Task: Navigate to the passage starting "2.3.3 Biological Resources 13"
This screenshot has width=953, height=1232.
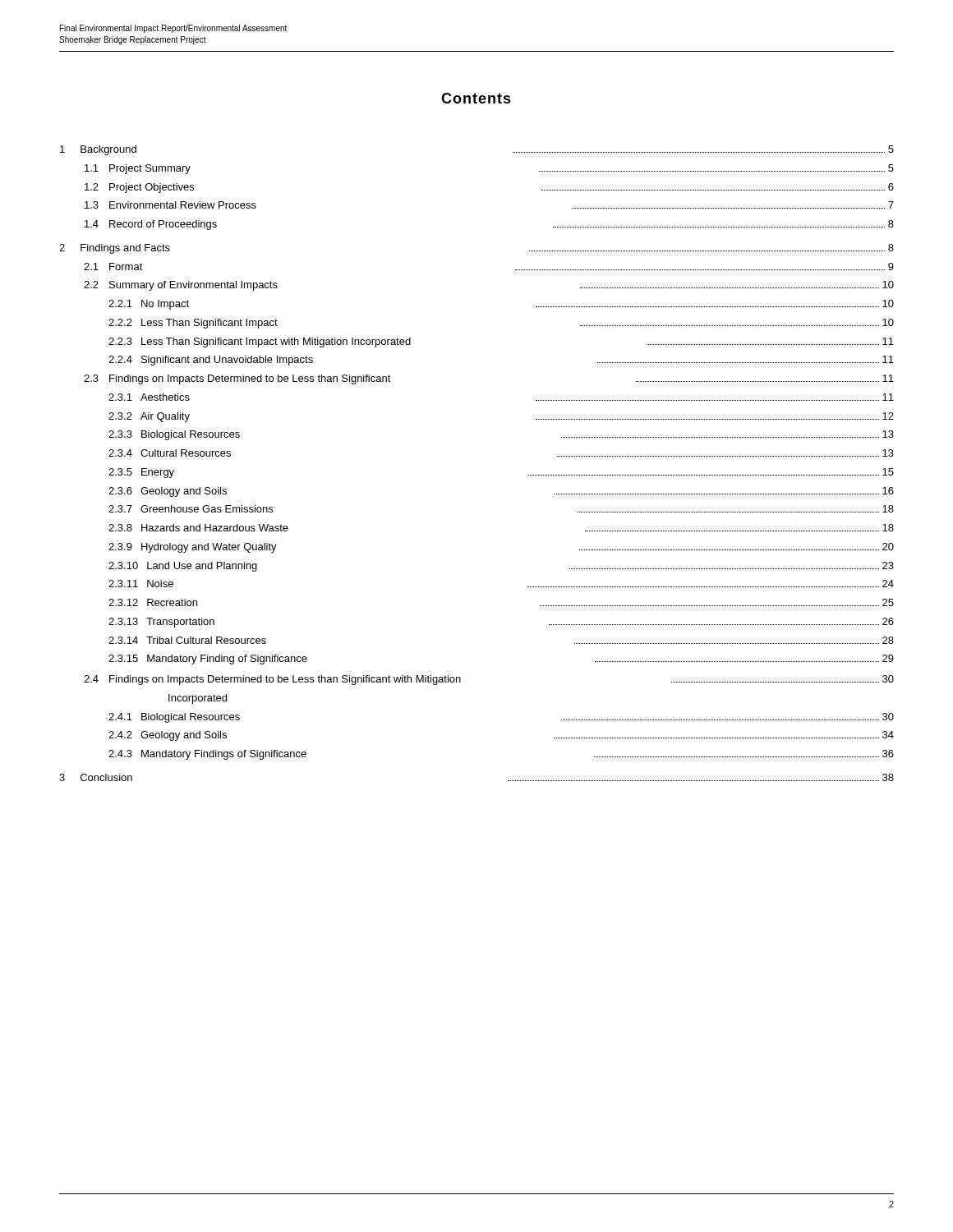Action: coord(174,435)
